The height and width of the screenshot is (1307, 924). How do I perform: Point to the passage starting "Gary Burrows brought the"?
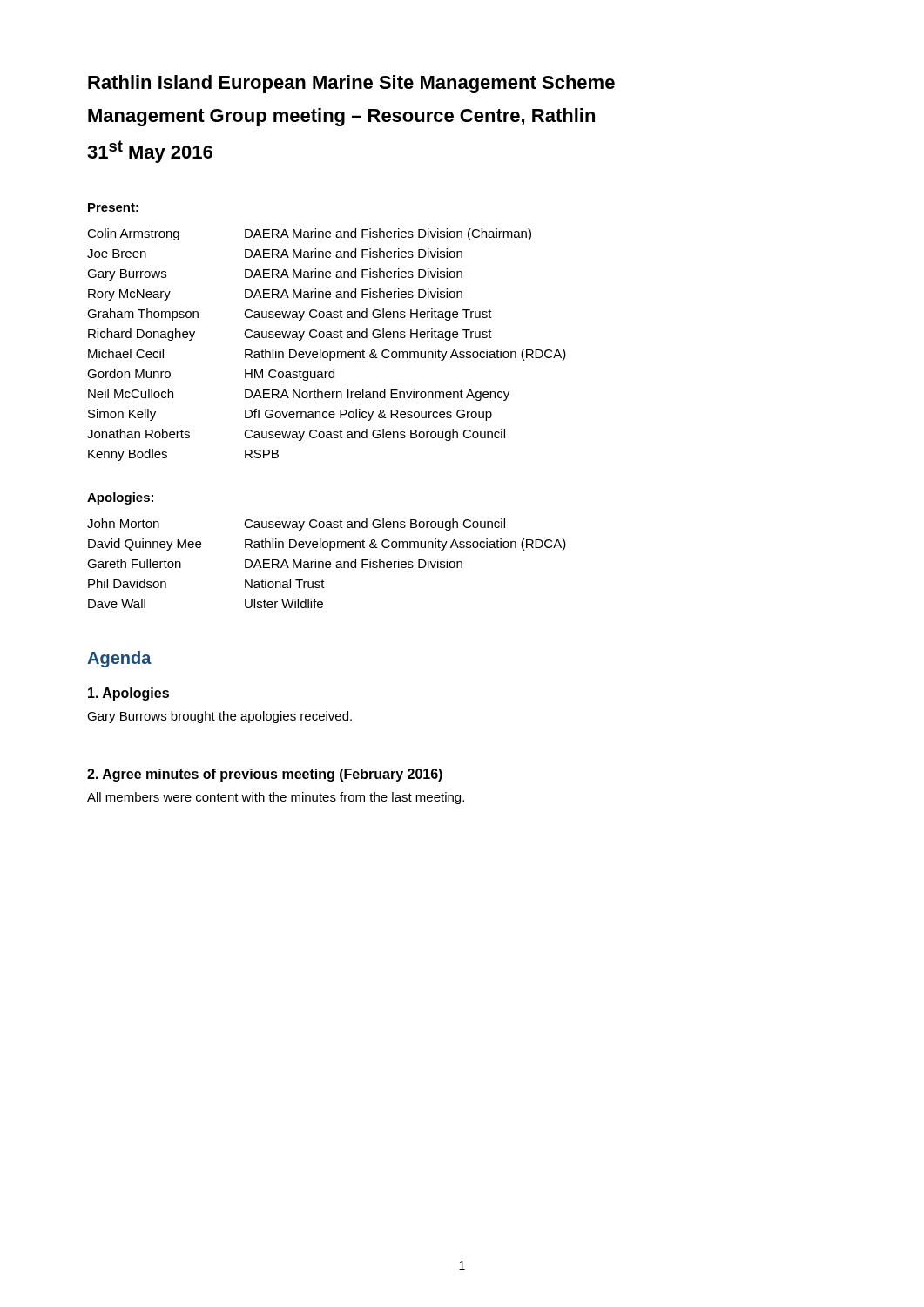tap(219, 717)
